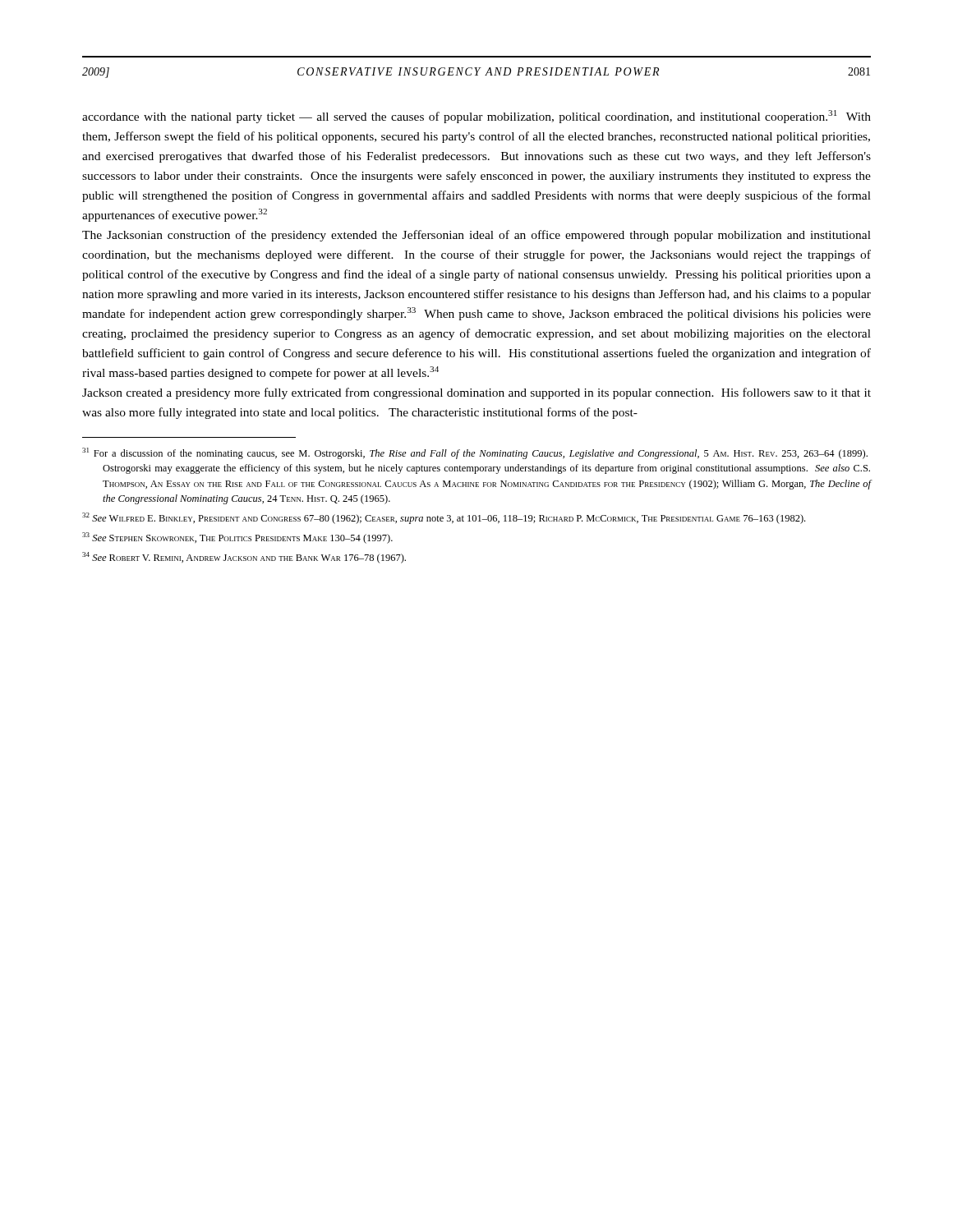Locate the block of text that opens with "The Jacksonian construction of the presidency extended"
Screen dimensions: 1232x953
tap(476, 304)
